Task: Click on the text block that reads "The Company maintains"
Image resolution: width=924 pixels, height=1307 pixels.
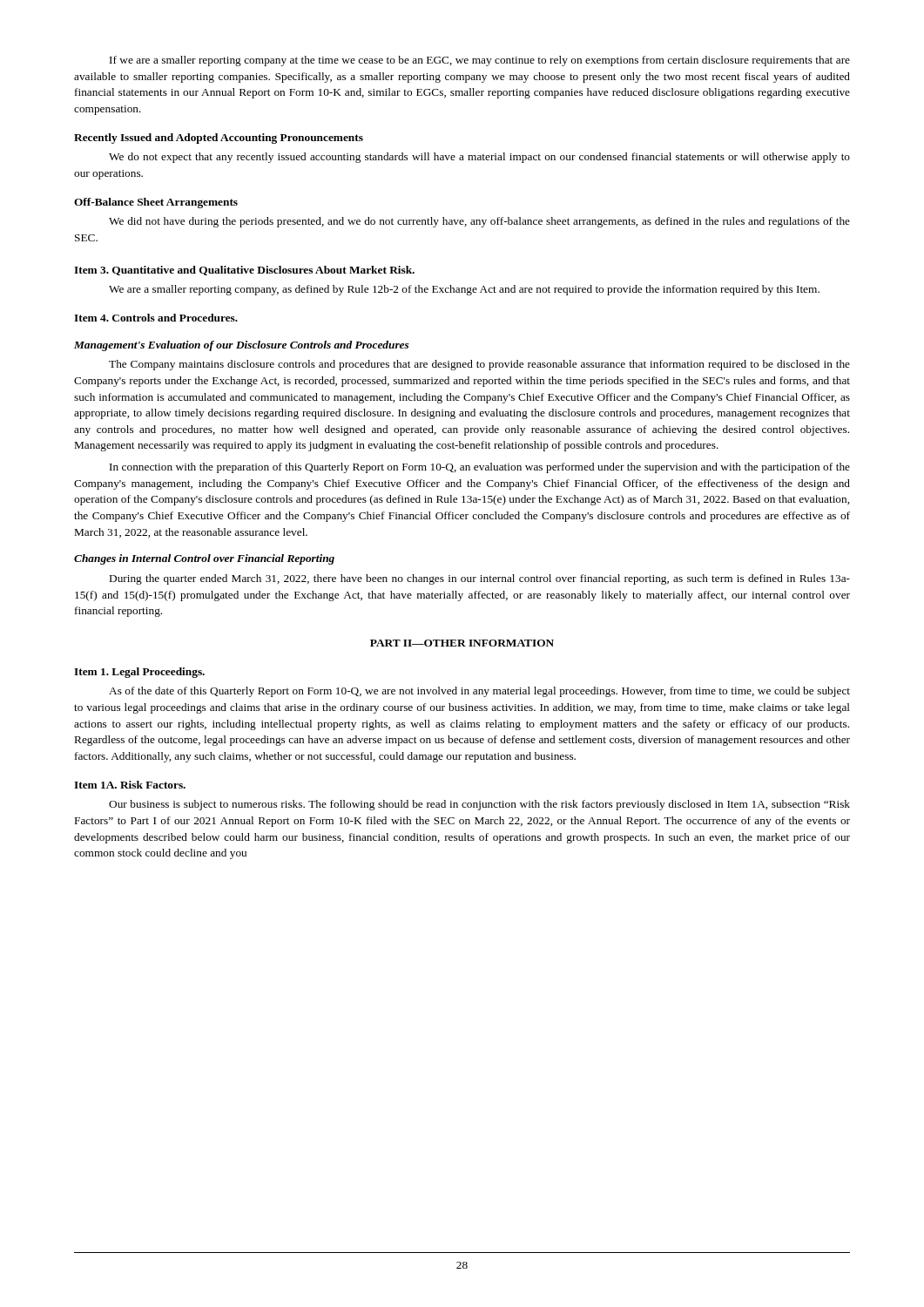Action: tap(462, 405)
